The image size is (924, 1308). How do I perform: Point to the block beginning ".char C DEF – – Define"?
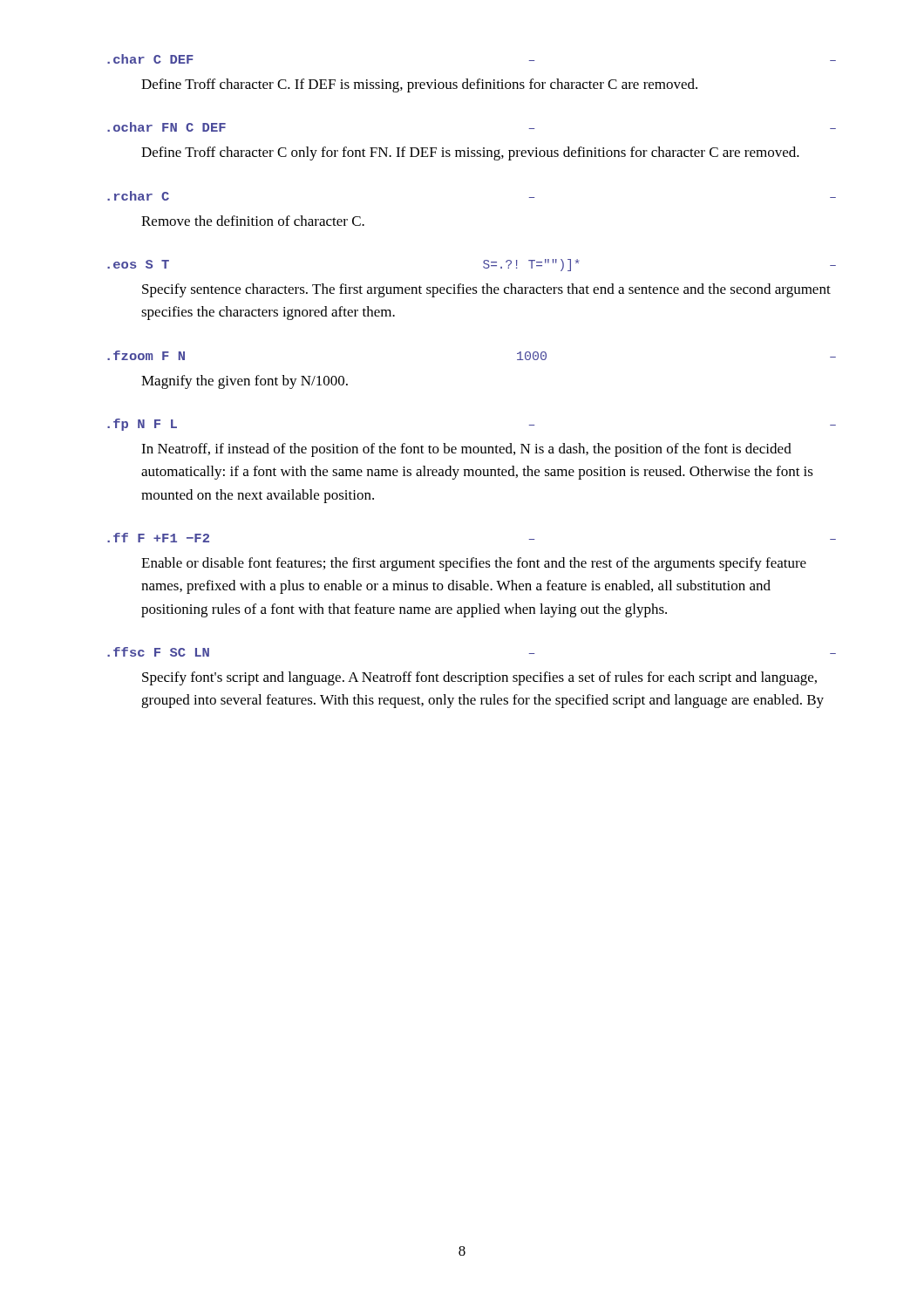(x=471, y=74)
